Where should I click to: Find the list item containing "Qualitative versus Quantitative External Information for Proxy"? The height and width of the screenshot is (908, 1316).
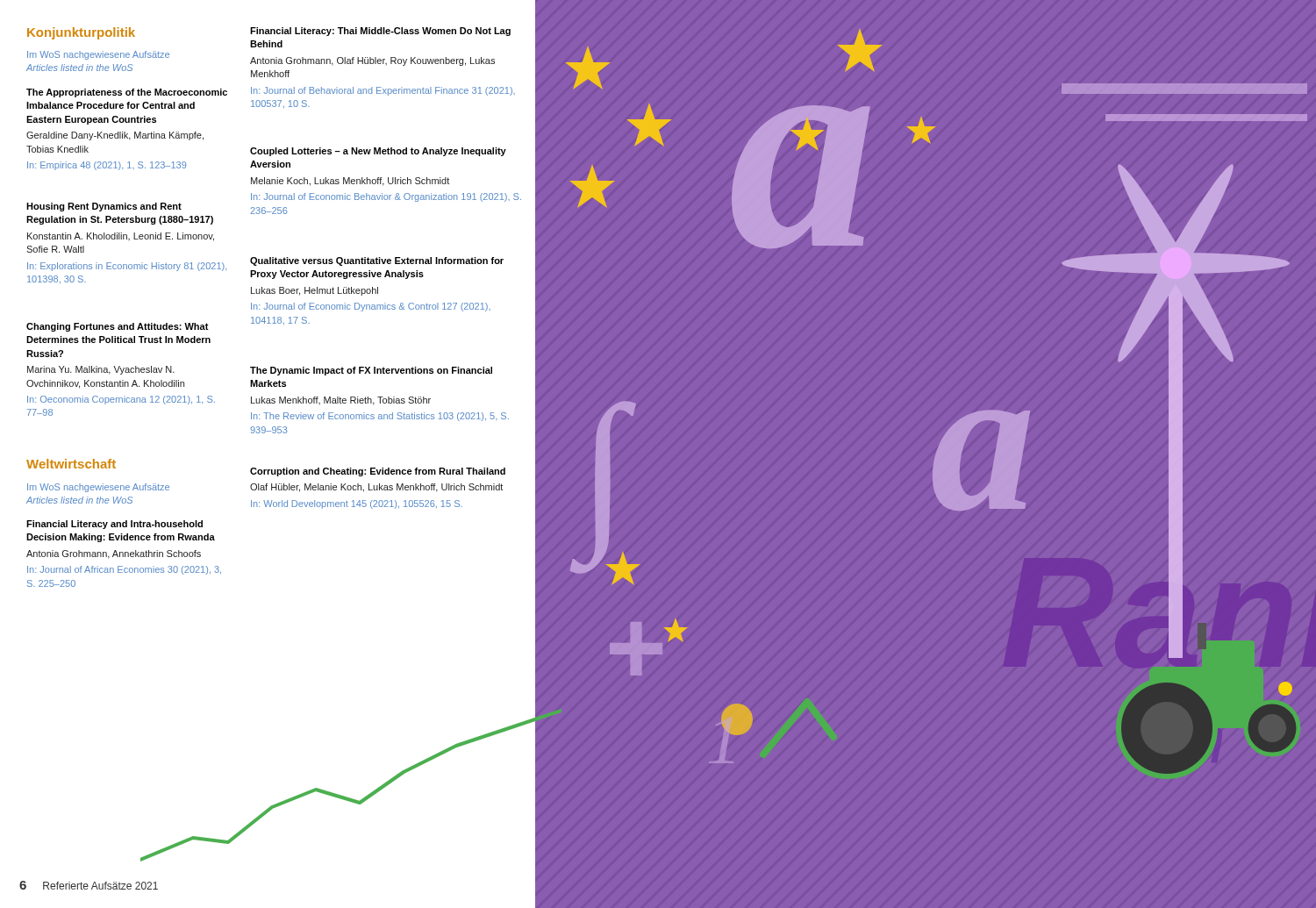coord(386,291)
